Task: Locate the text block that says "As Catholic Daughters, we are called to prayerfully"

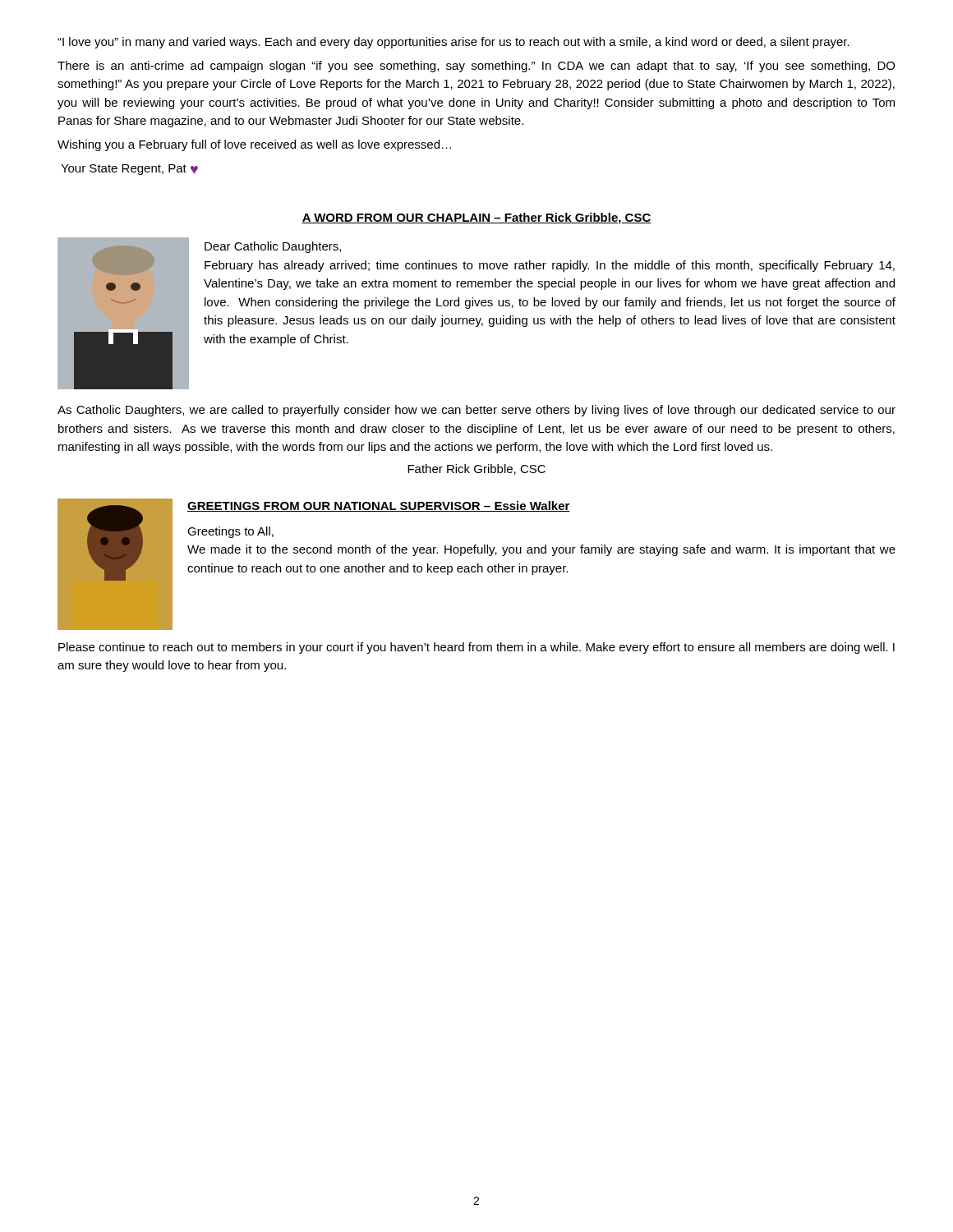Action: pos(476,428)
